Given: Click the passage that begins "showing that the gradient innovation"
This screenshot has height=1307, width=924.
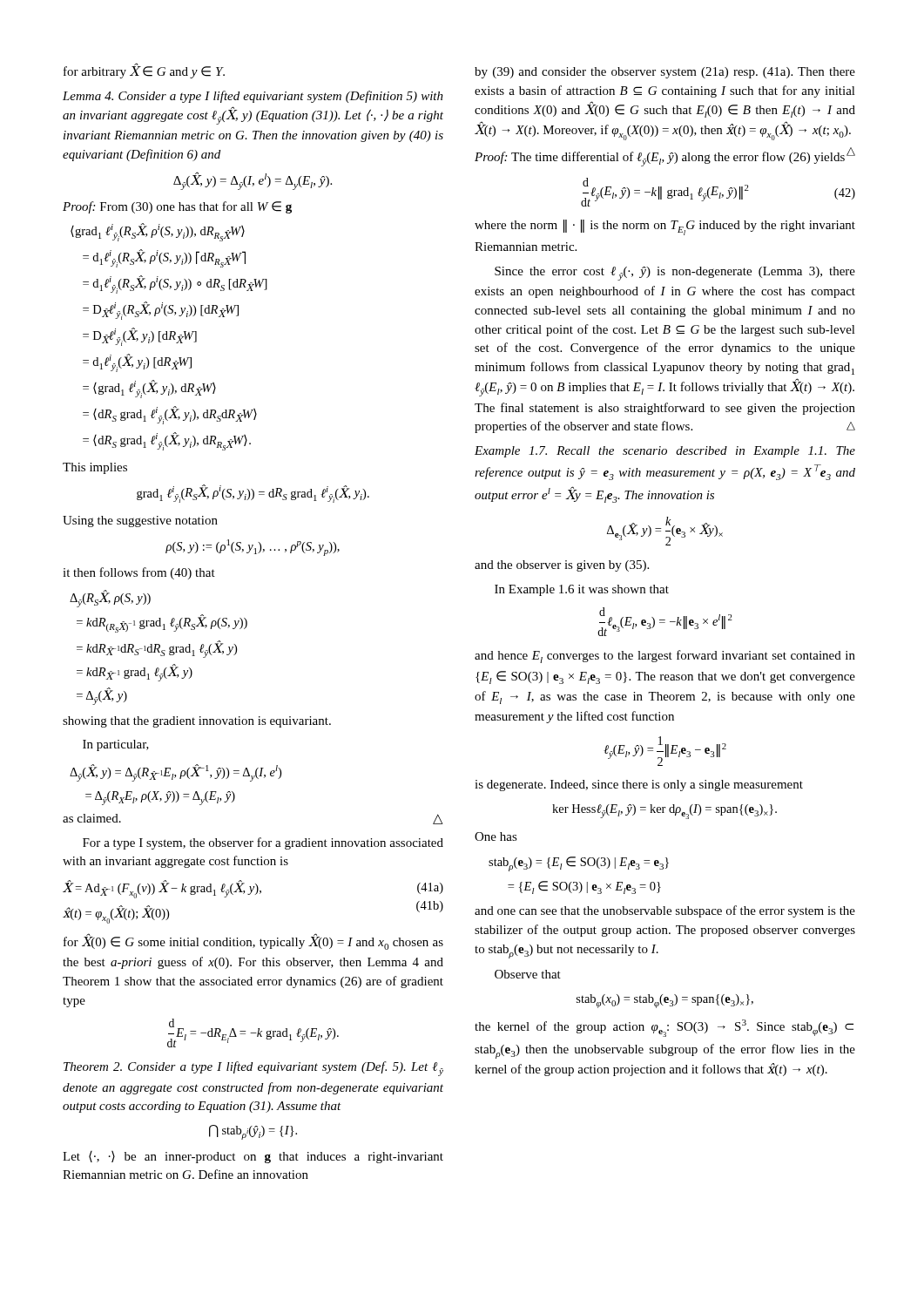Looking at the screenshot, I should [253, 770].
